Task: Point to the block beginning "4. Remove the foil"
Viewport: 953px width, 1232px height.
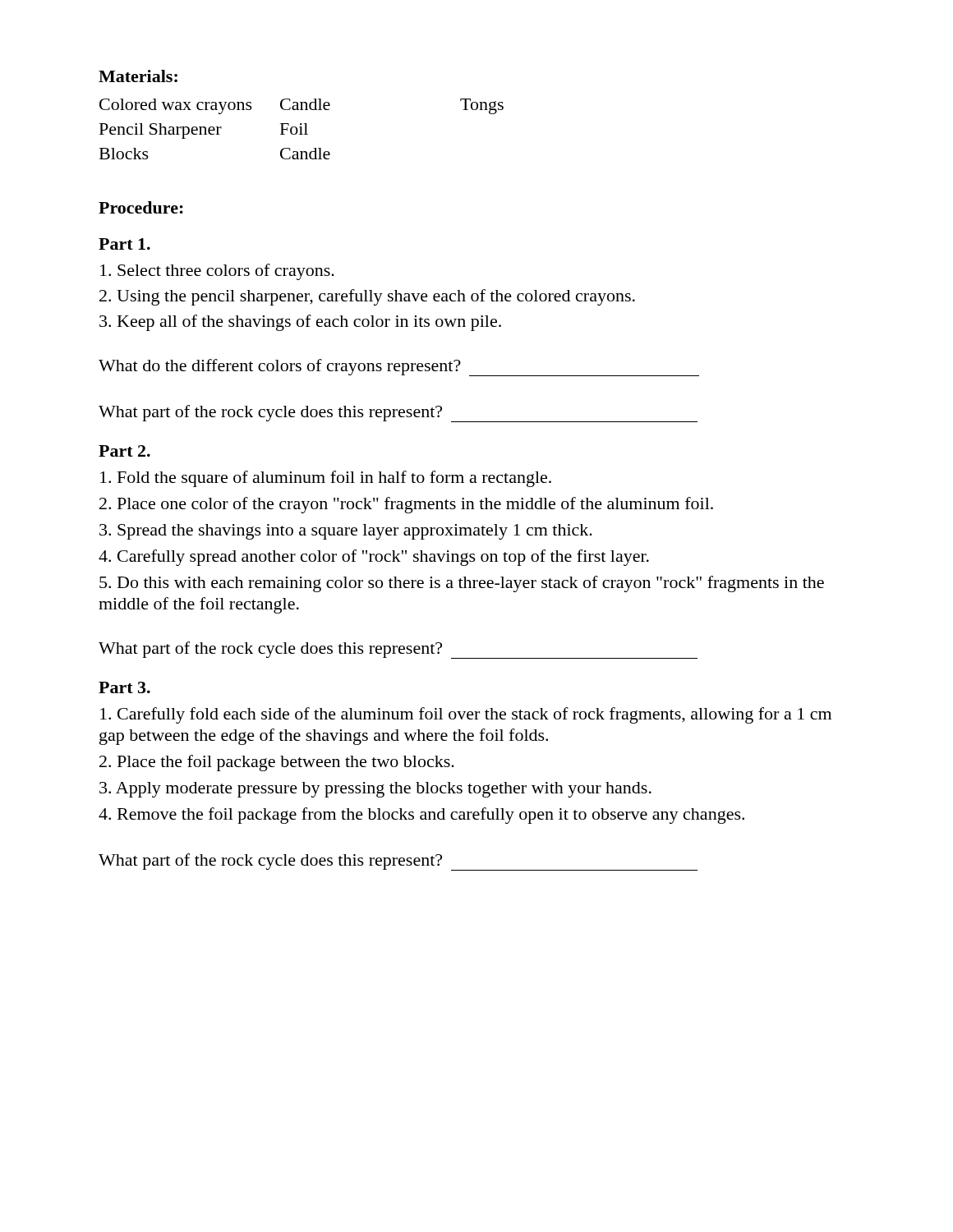Action: [x=422, y=814]
